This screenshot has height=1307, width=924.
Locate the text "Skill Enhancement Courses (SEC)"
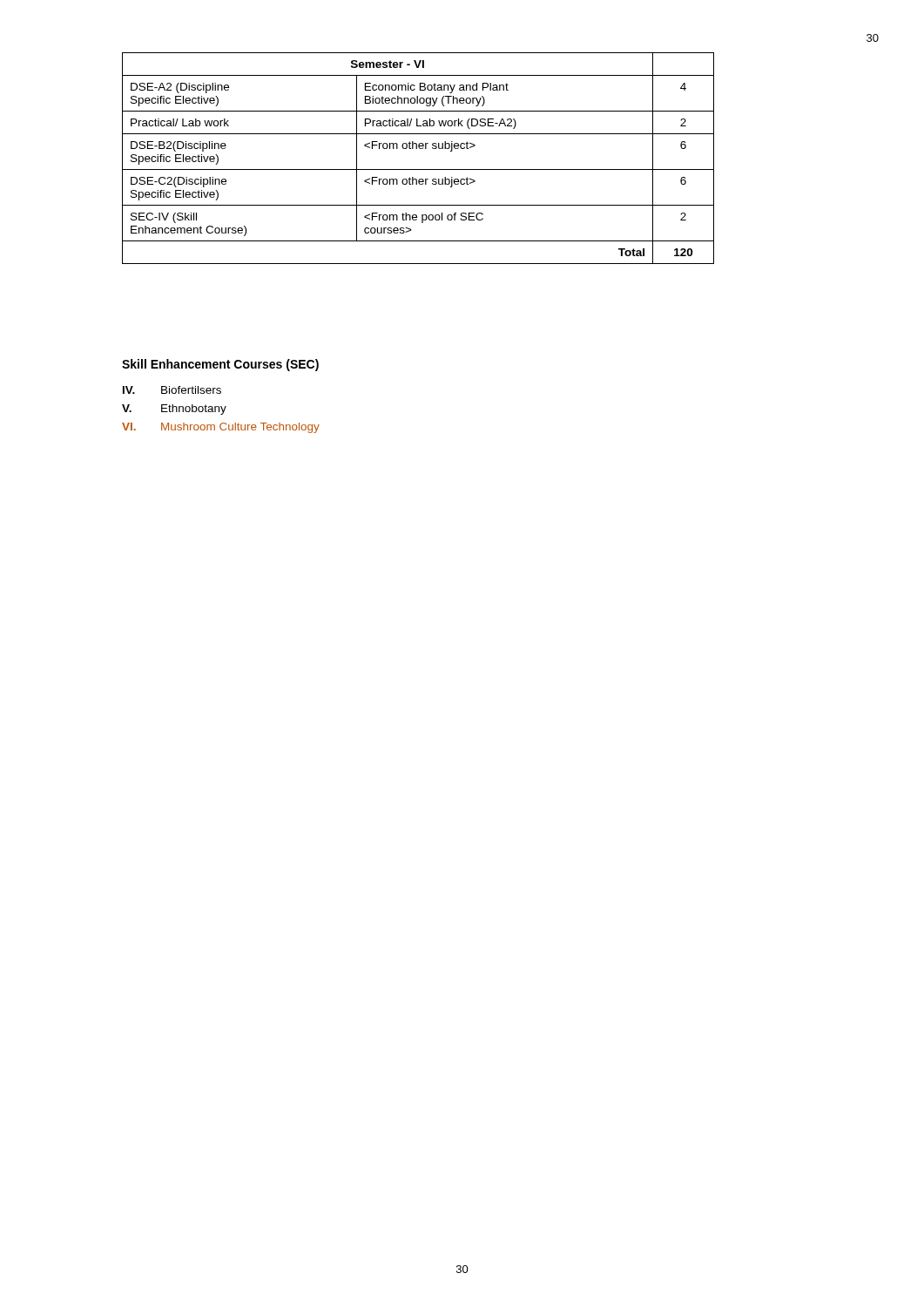tap(221, 364)
